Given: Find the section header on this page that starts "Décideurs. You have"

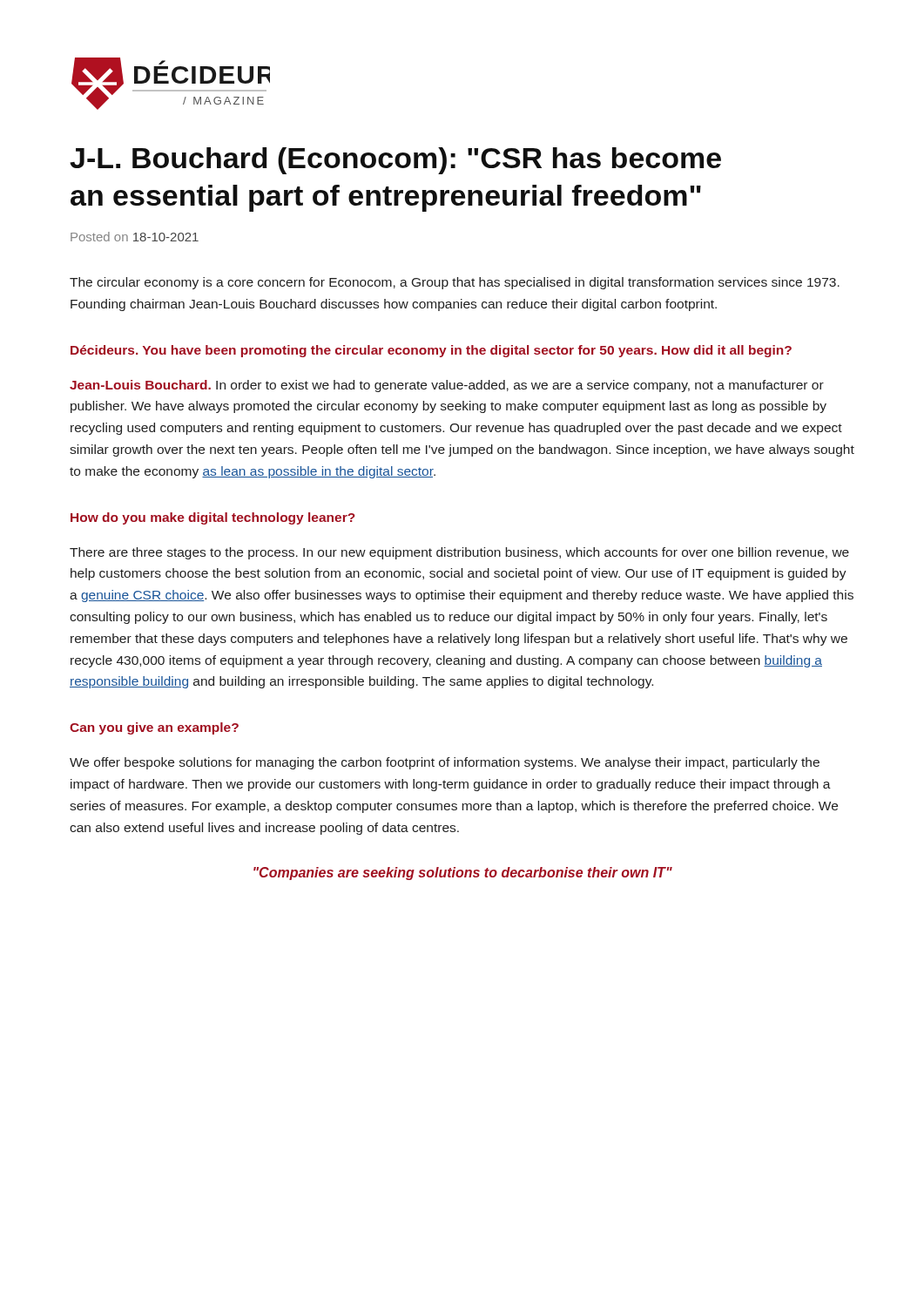Looking at the screenshot, I should point(431,349).
